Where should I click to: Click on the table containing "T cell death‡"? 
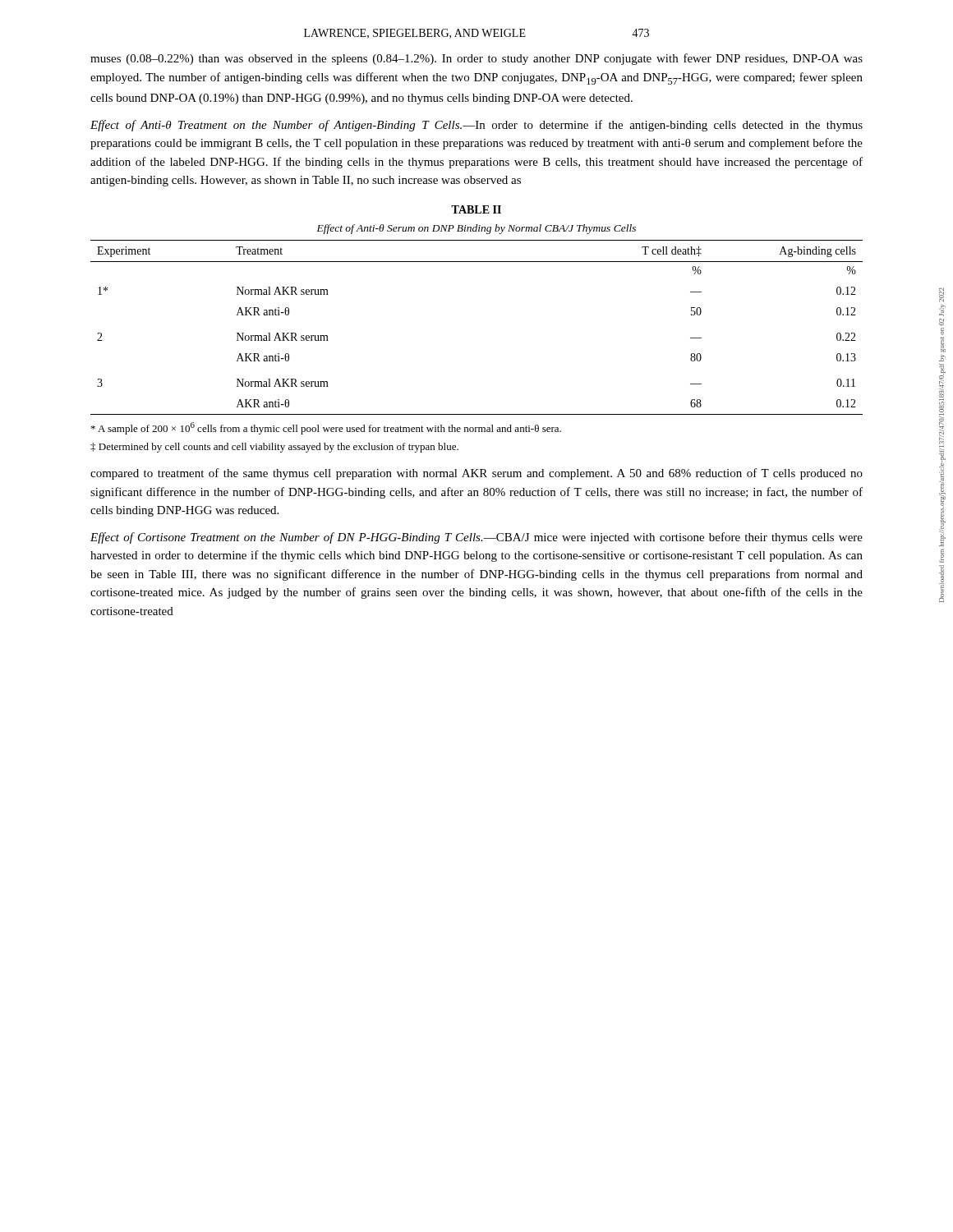click(476, 327)
